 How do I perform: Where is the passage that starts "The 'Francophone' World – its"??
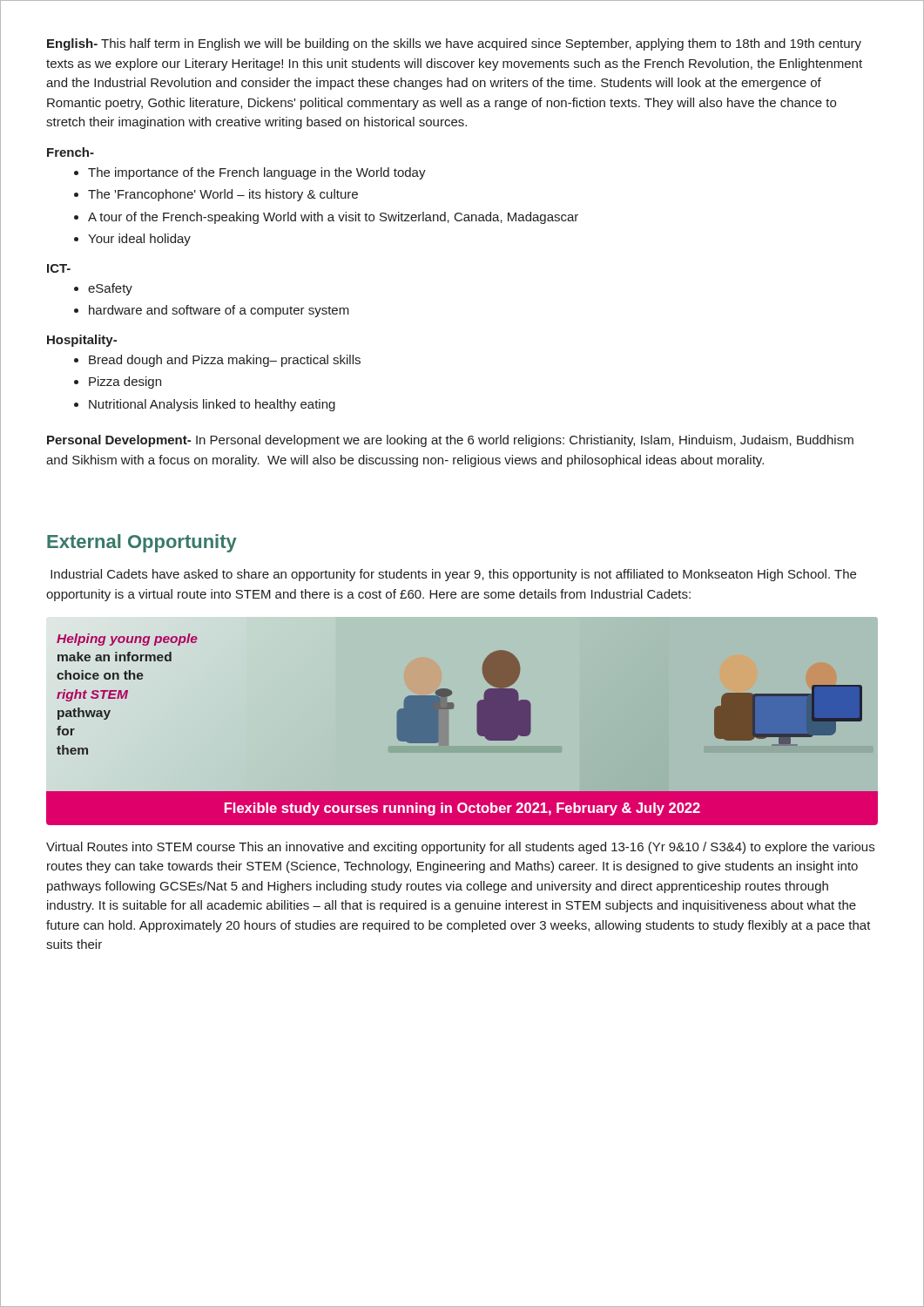[x=223, y=194]
